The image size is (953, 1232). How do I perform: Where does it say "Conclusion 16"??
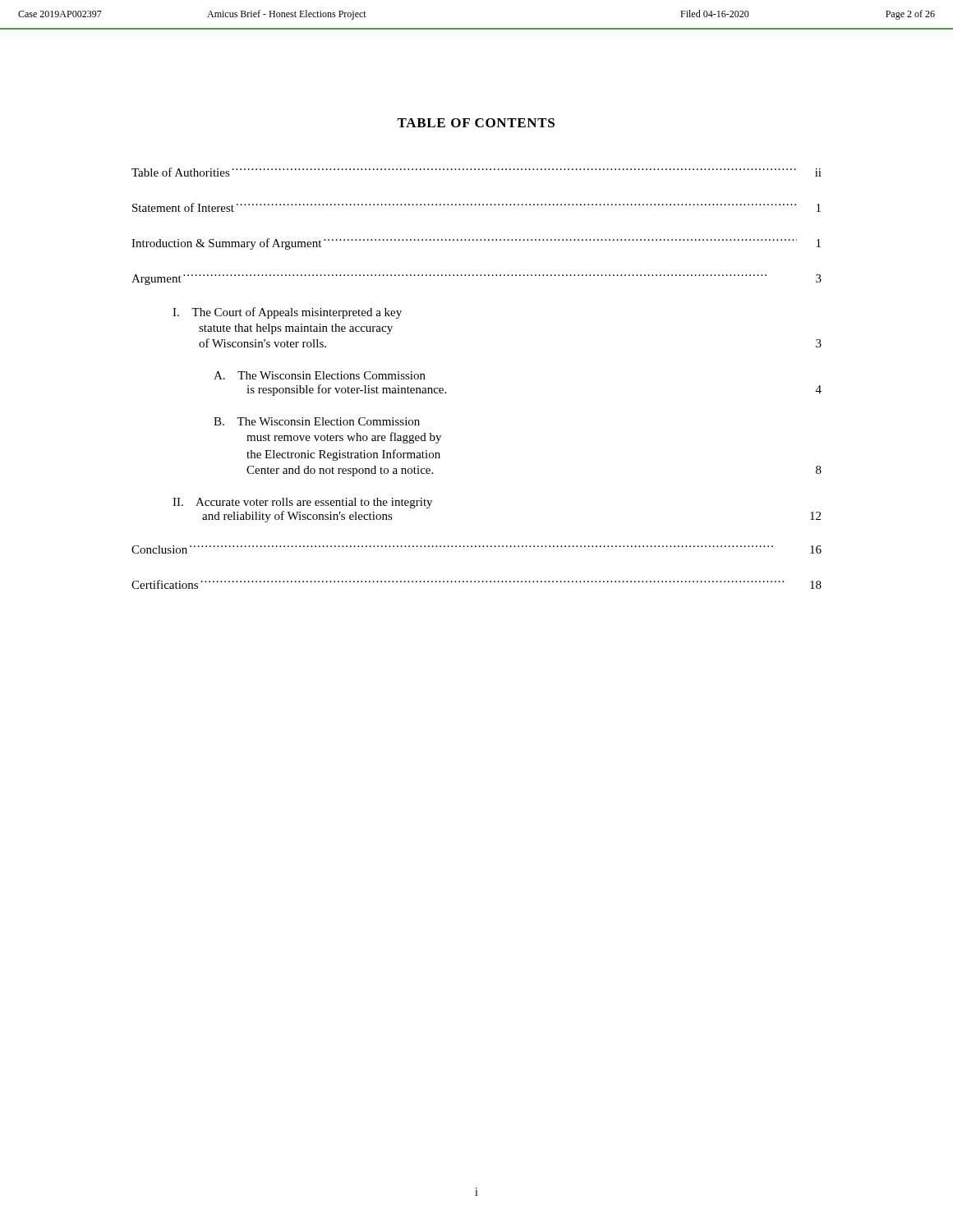pyautogui.click(x=476, y=550)
